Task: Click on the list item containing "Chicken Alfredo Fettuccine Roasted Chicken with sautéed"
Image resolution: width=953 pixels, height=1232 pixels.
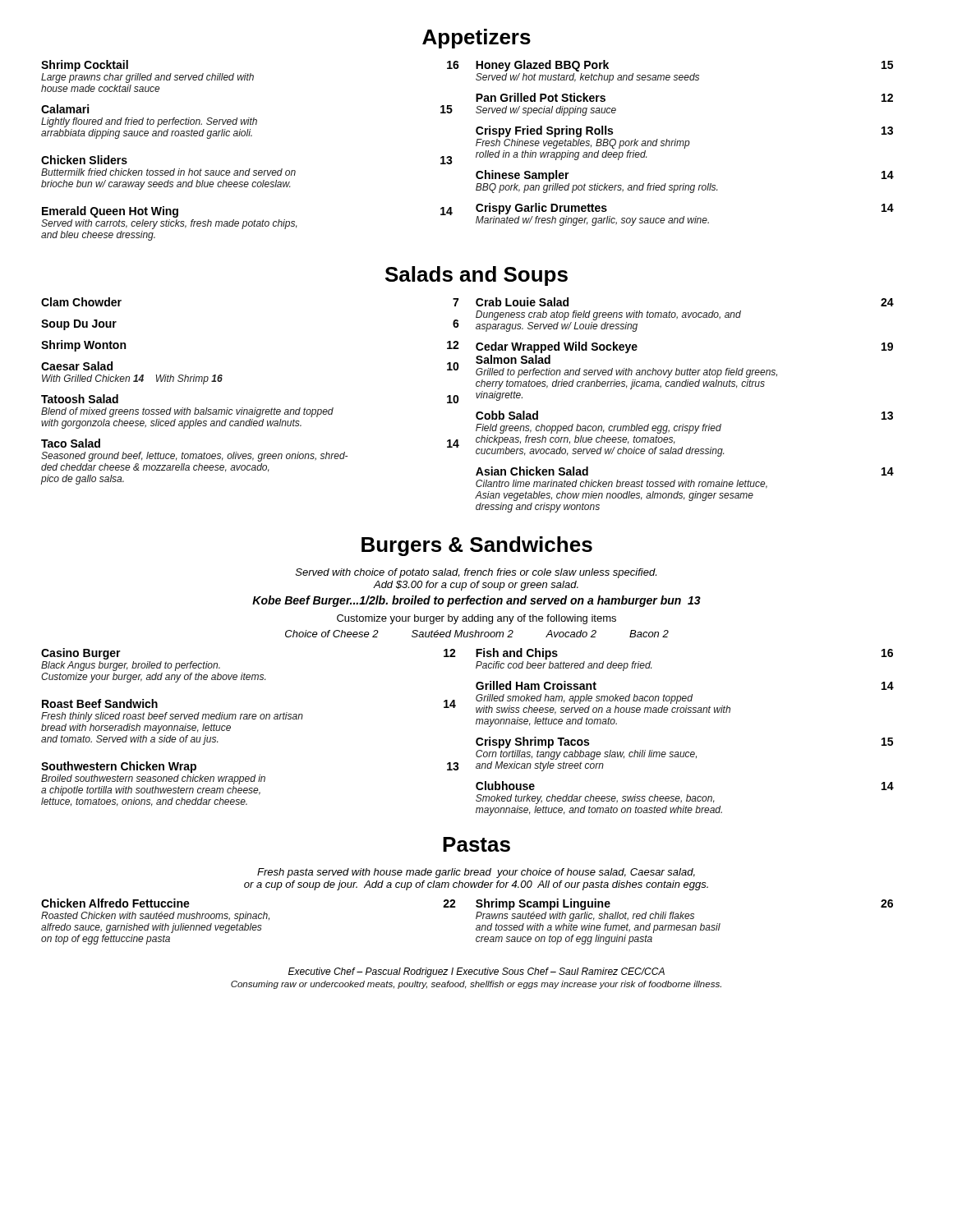Action: point(248,924)
